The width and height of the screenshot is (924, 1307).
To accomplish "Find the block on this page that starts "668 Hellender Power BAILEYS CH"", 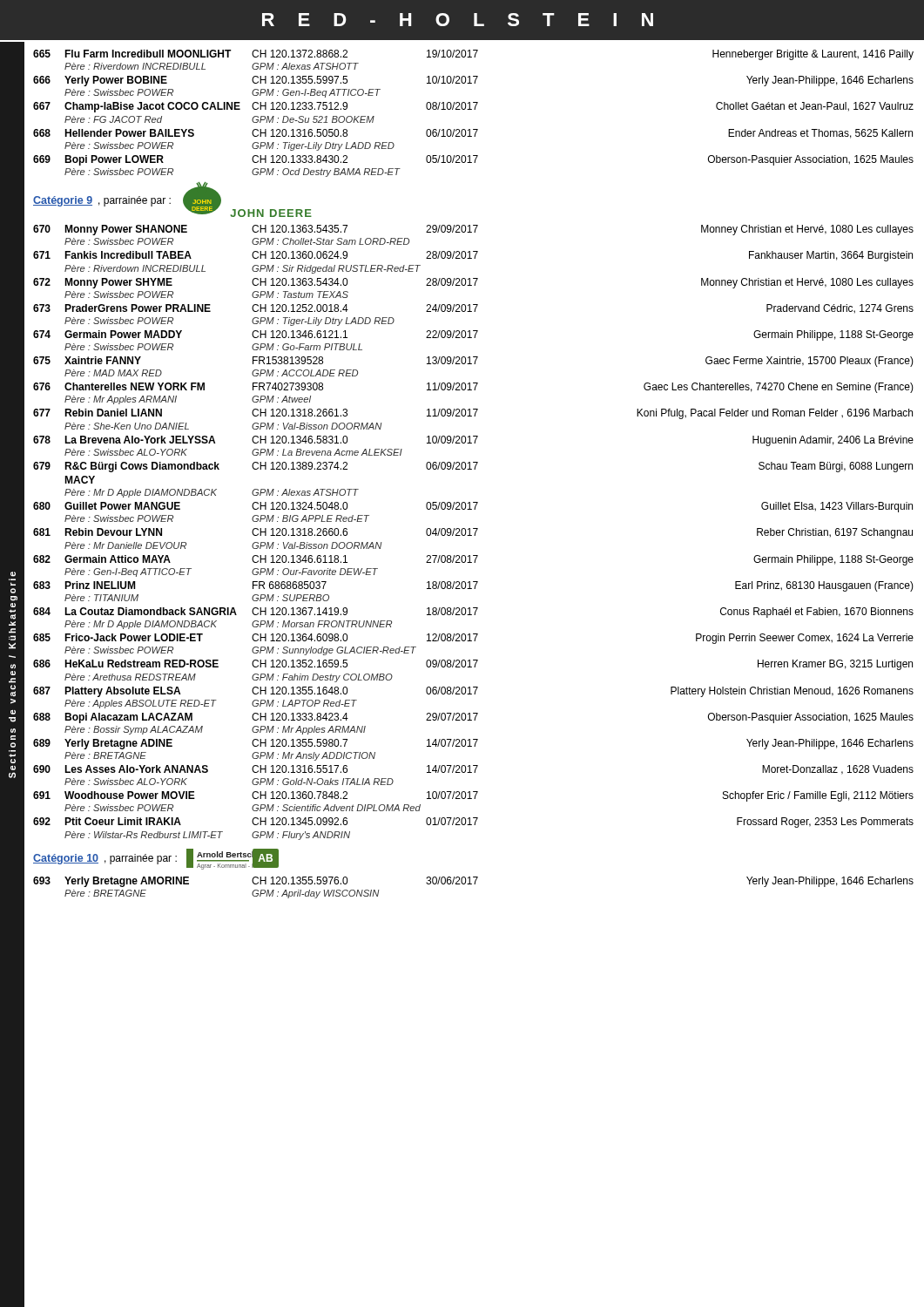I will coord(475,133).
